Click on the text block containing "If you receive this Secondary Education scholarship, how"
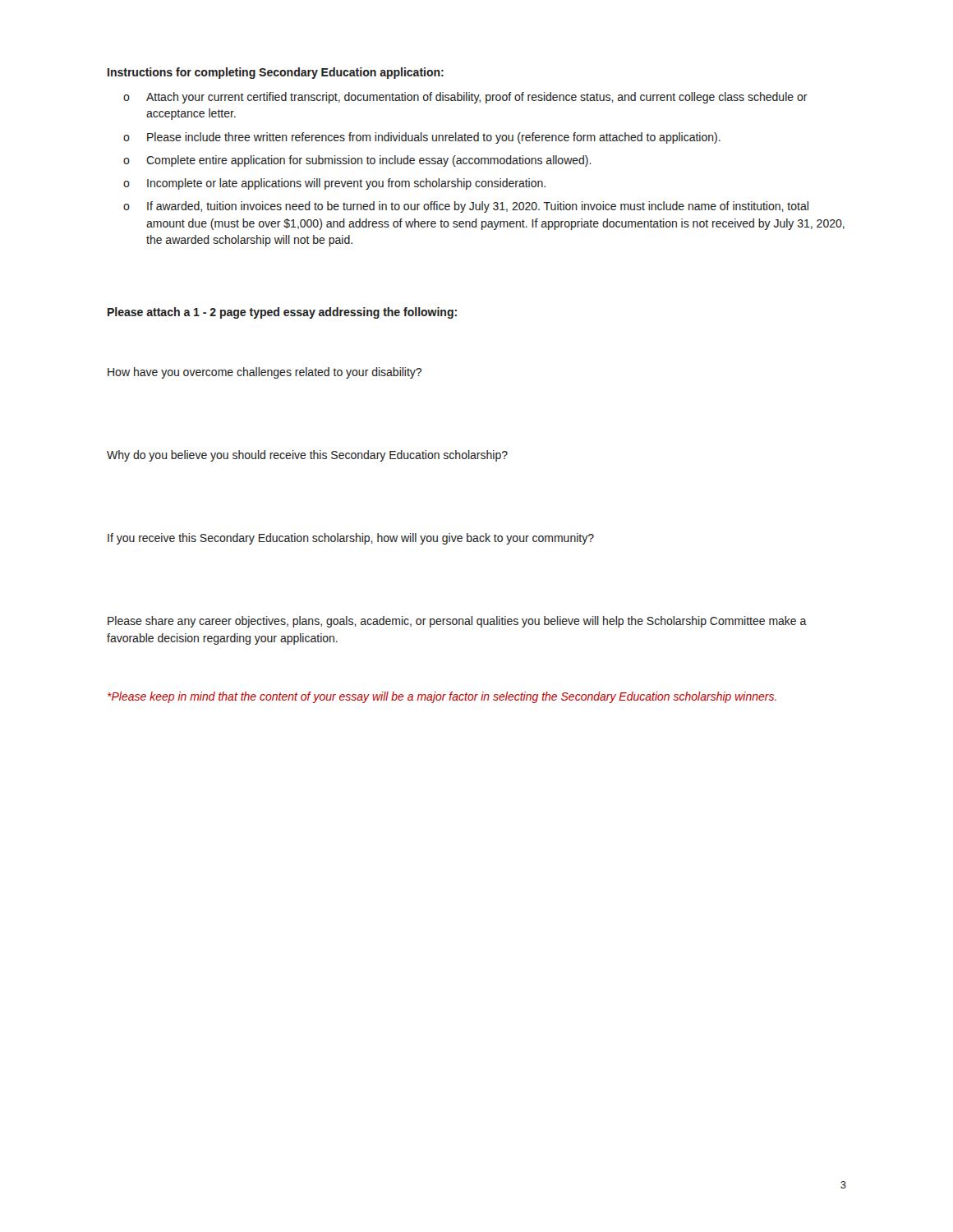953x1232 pixels. click(x=350, y=538)
